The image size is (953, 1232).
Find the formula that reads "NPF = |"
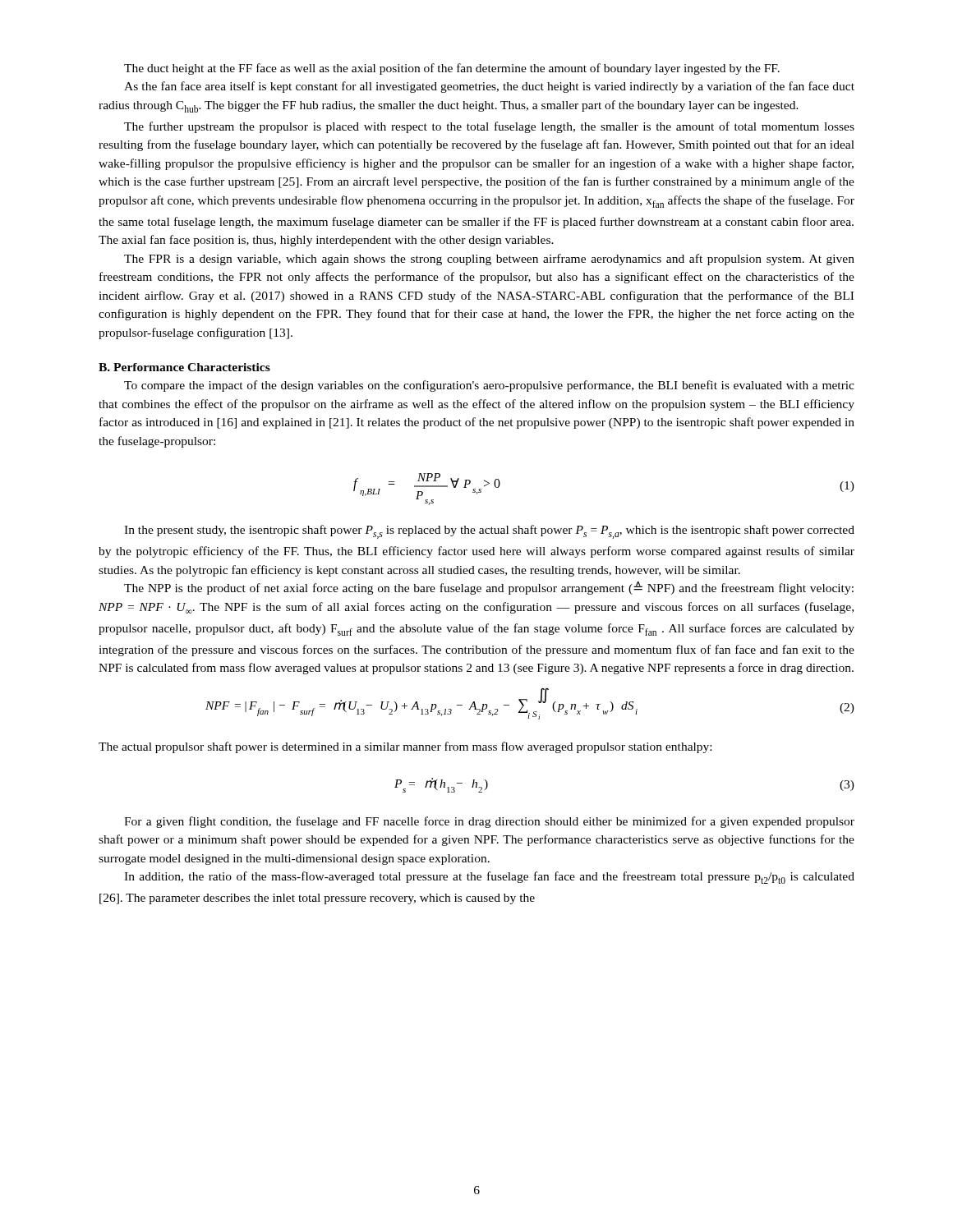coord(526,708)
